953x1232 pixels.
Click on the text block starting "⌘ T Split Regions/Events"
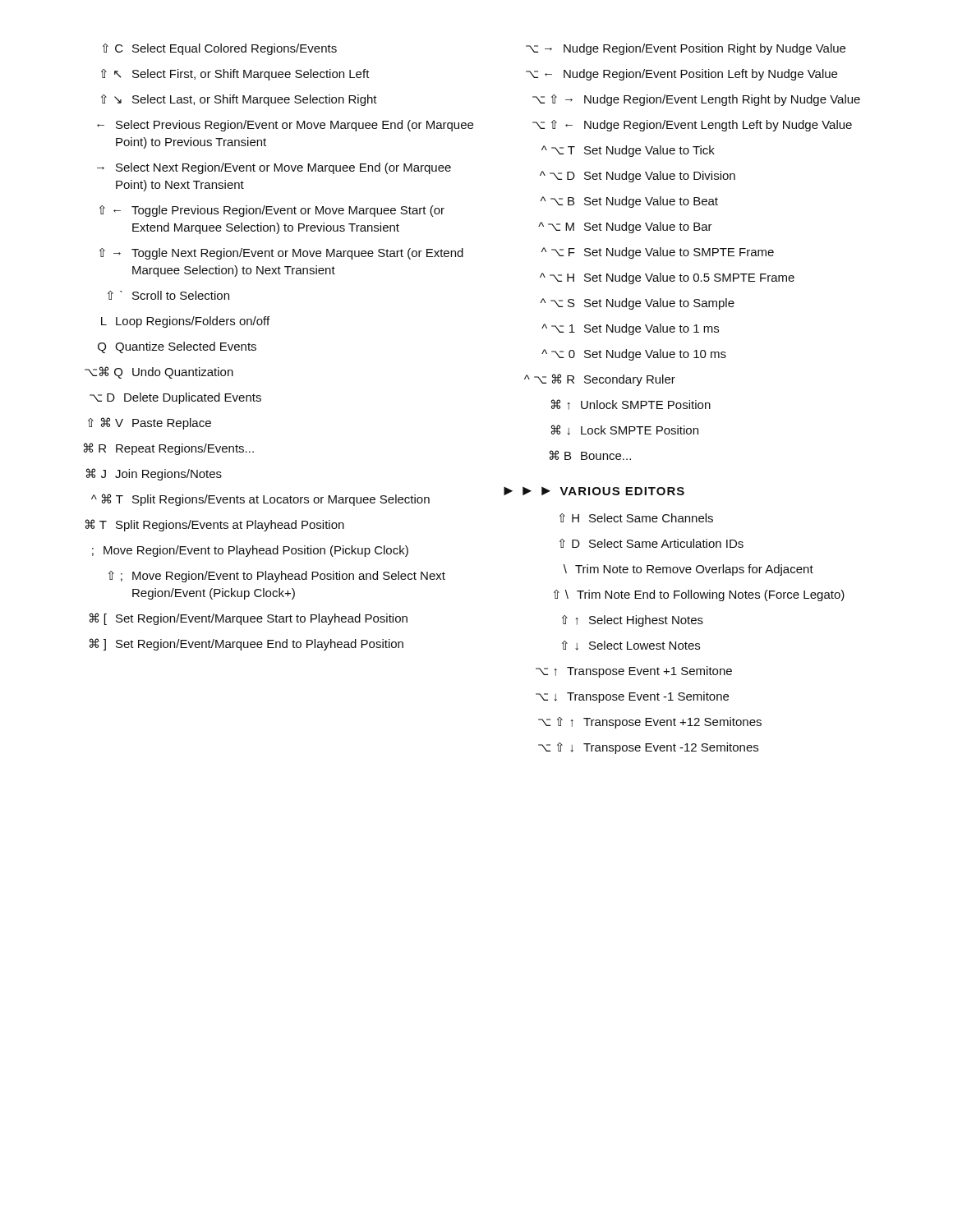(x=263, y=524)
